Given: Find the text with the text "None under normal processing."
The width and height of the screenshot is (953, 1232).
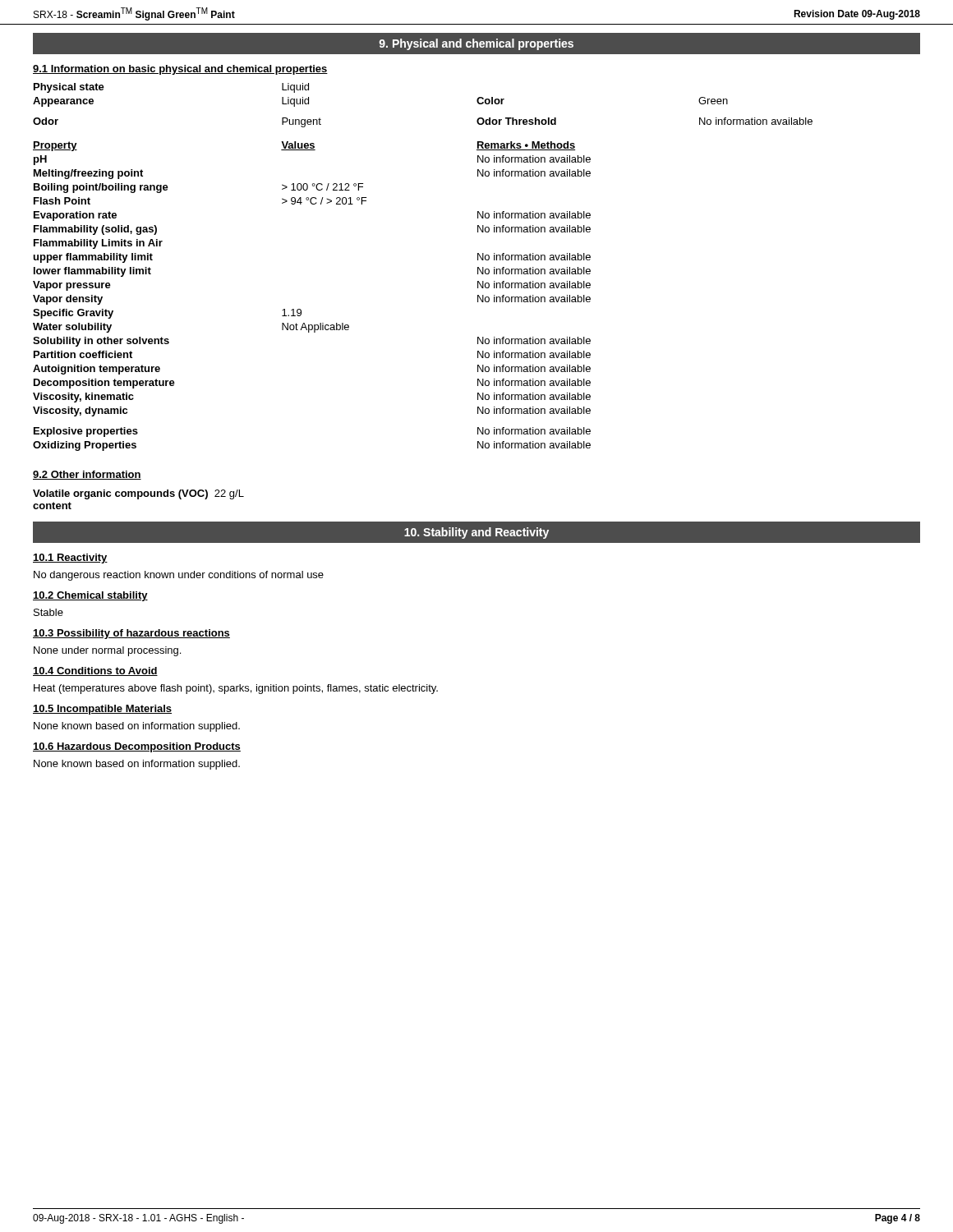Looking at the screenshot, I should 107,650.
